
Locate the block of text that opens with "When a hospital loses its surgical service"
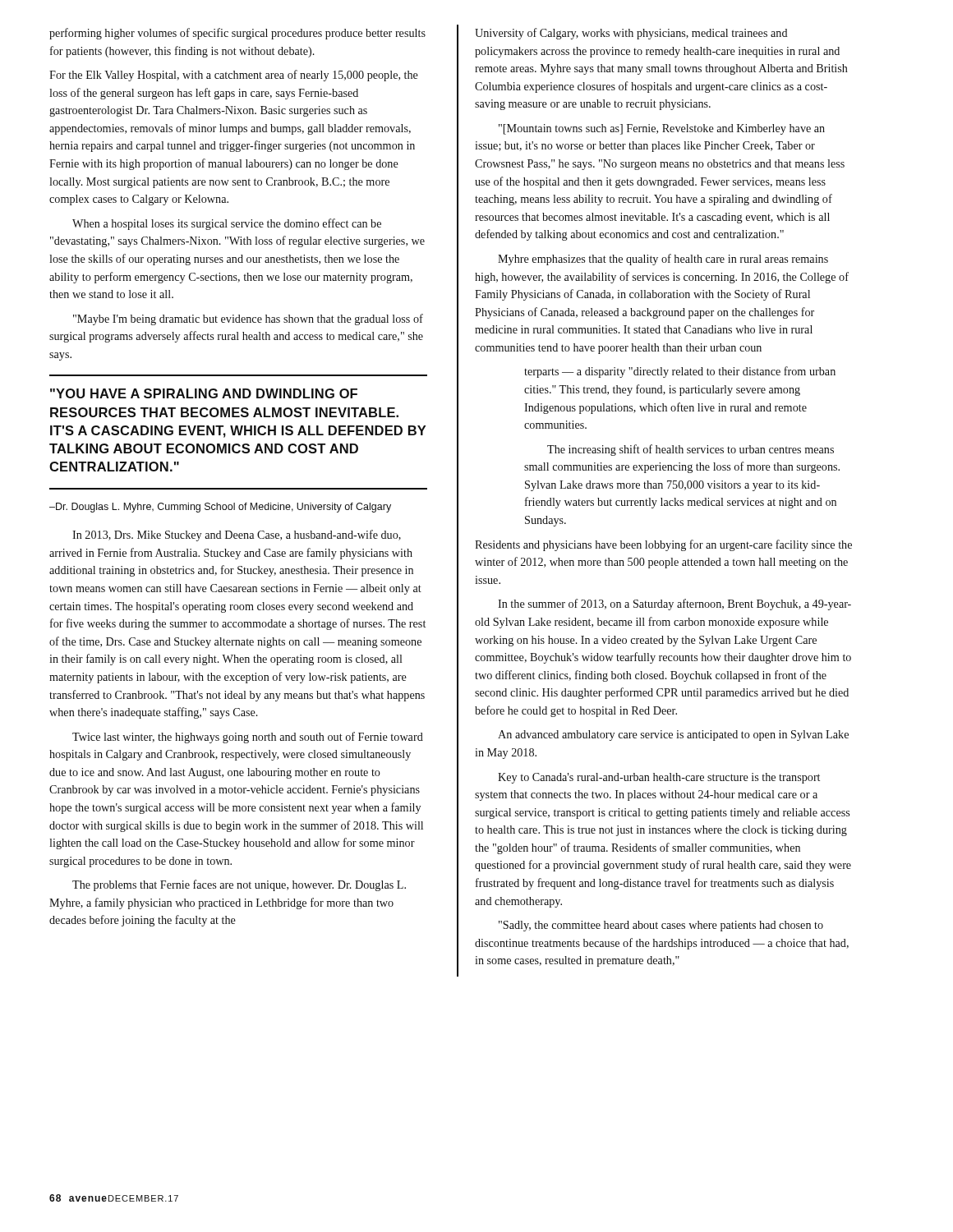click(x=238, y=259)
